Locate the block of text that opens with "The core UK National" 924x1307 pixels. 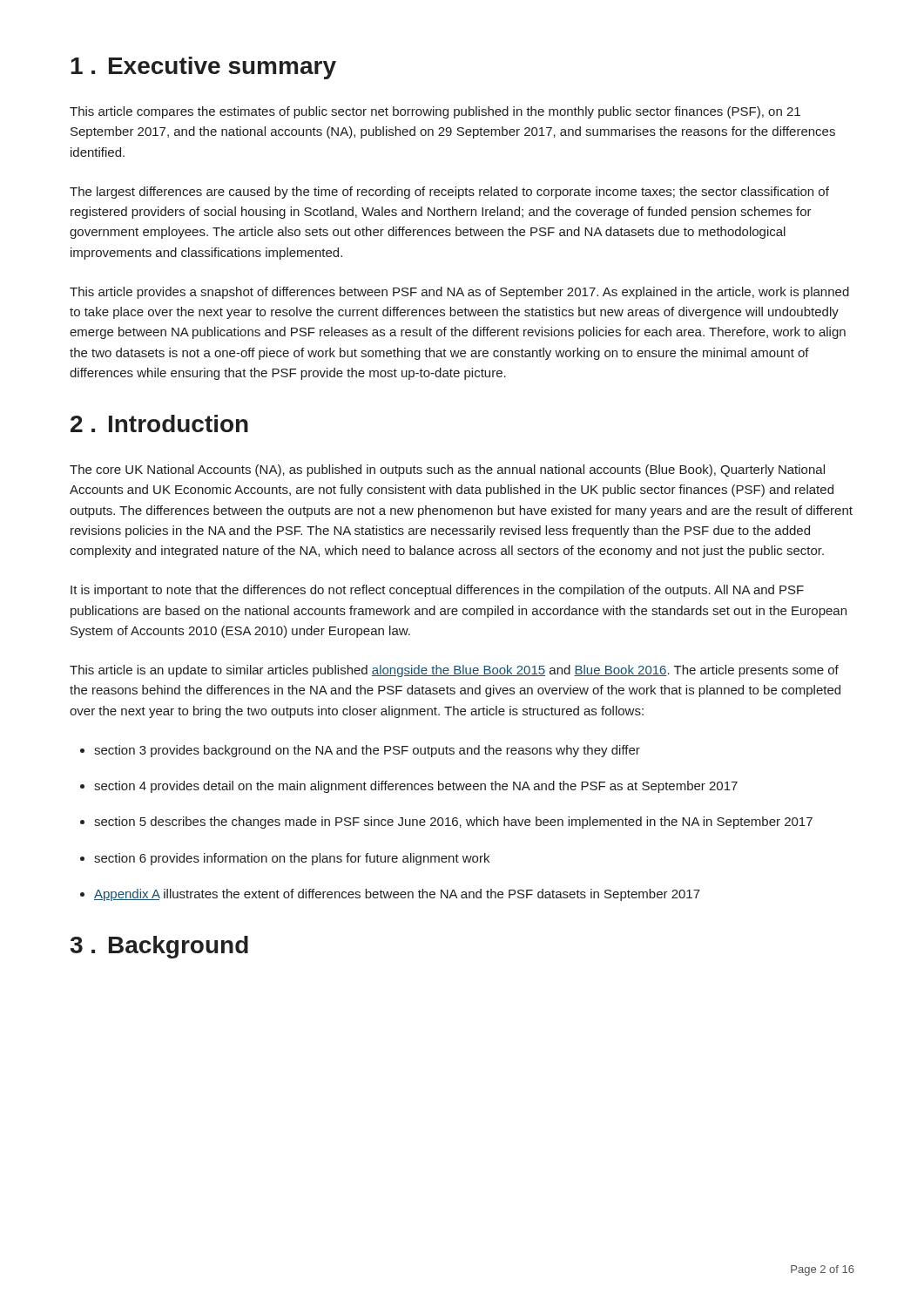coord(462,510)
